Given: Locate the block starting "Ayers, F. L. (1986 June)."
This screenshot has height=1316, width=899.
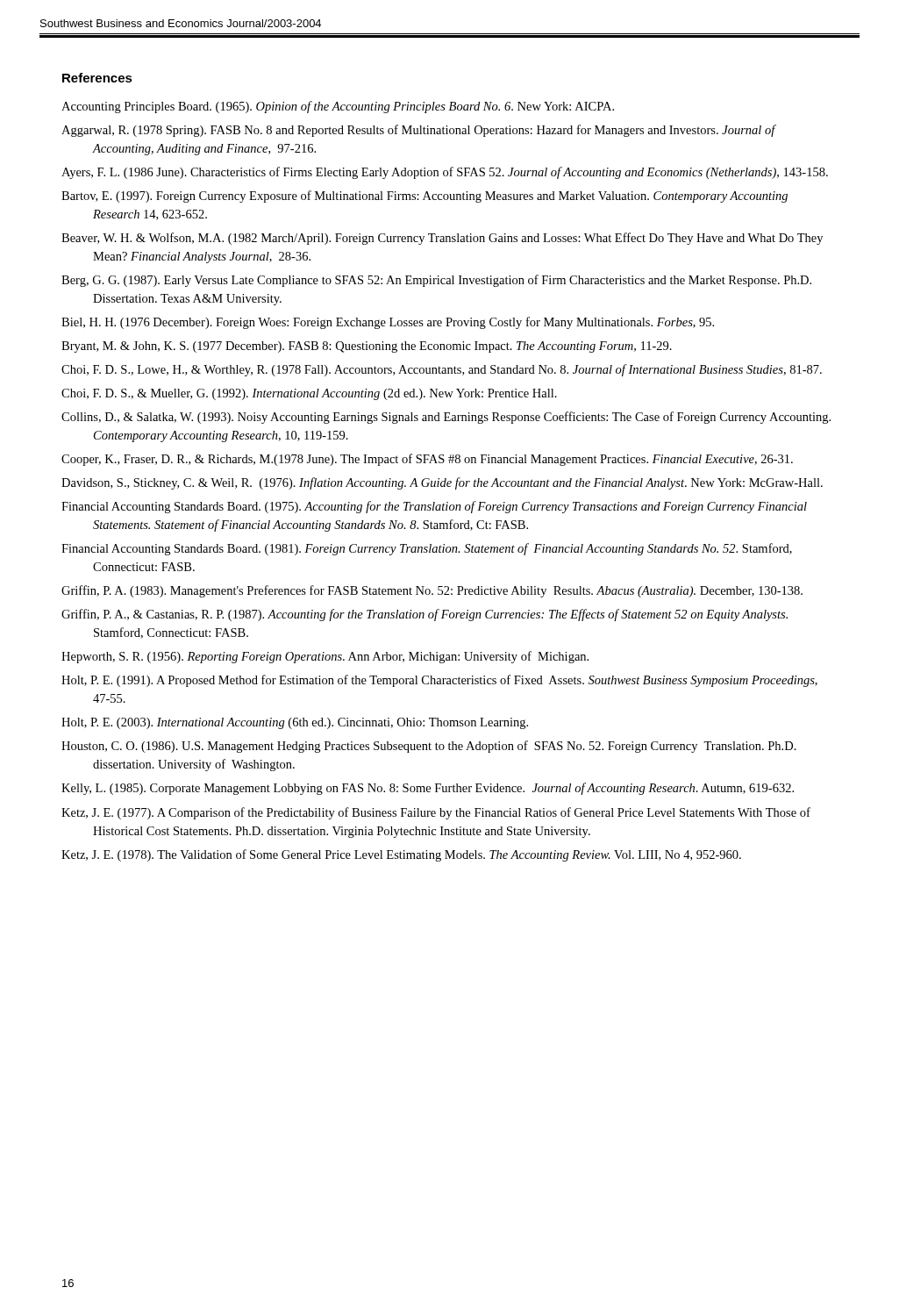Looking at the screenshot, I should pyautogui.click(x=445, y=172).
